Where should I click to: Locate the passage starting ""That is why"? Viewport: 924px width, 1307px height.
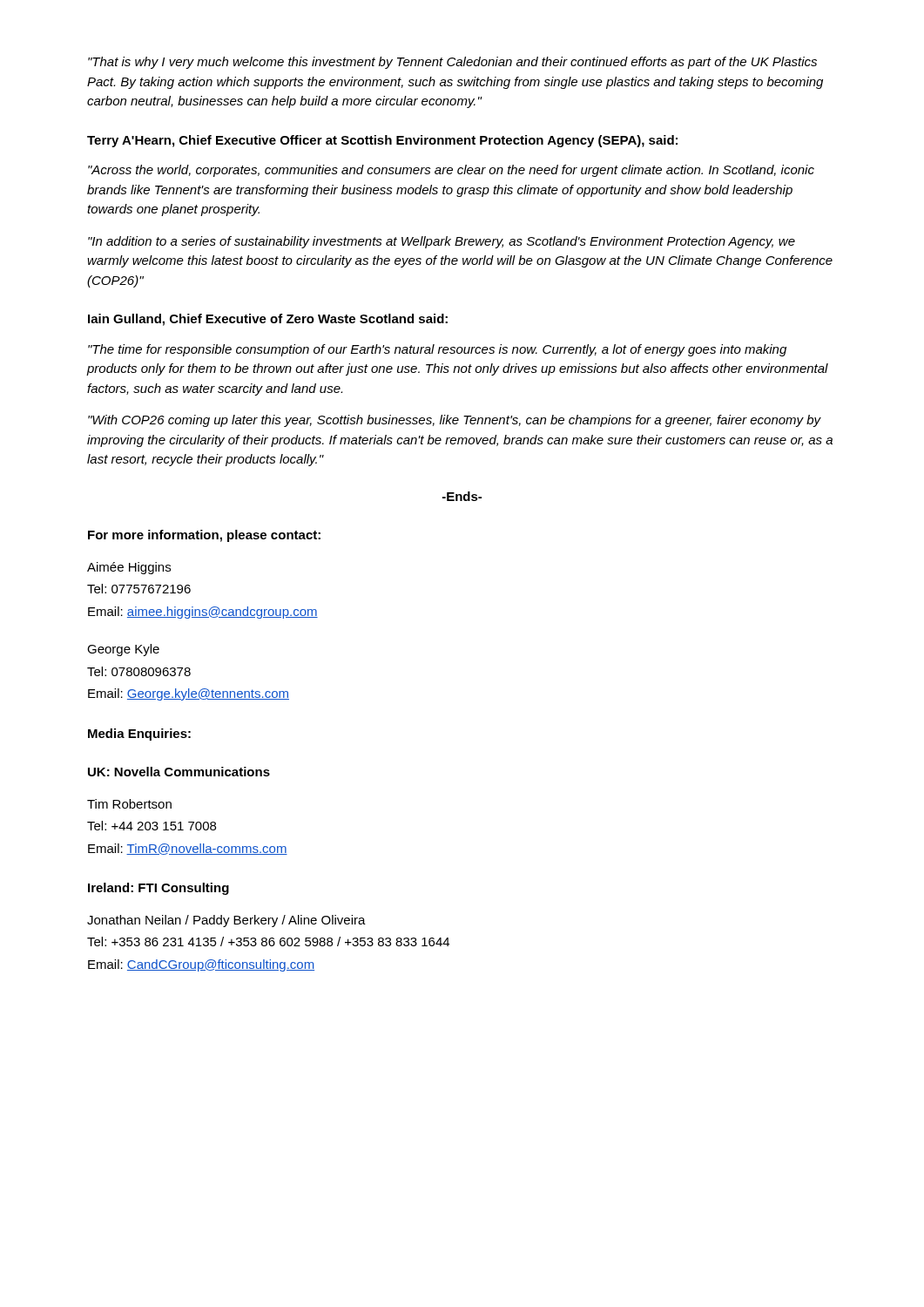455,81
